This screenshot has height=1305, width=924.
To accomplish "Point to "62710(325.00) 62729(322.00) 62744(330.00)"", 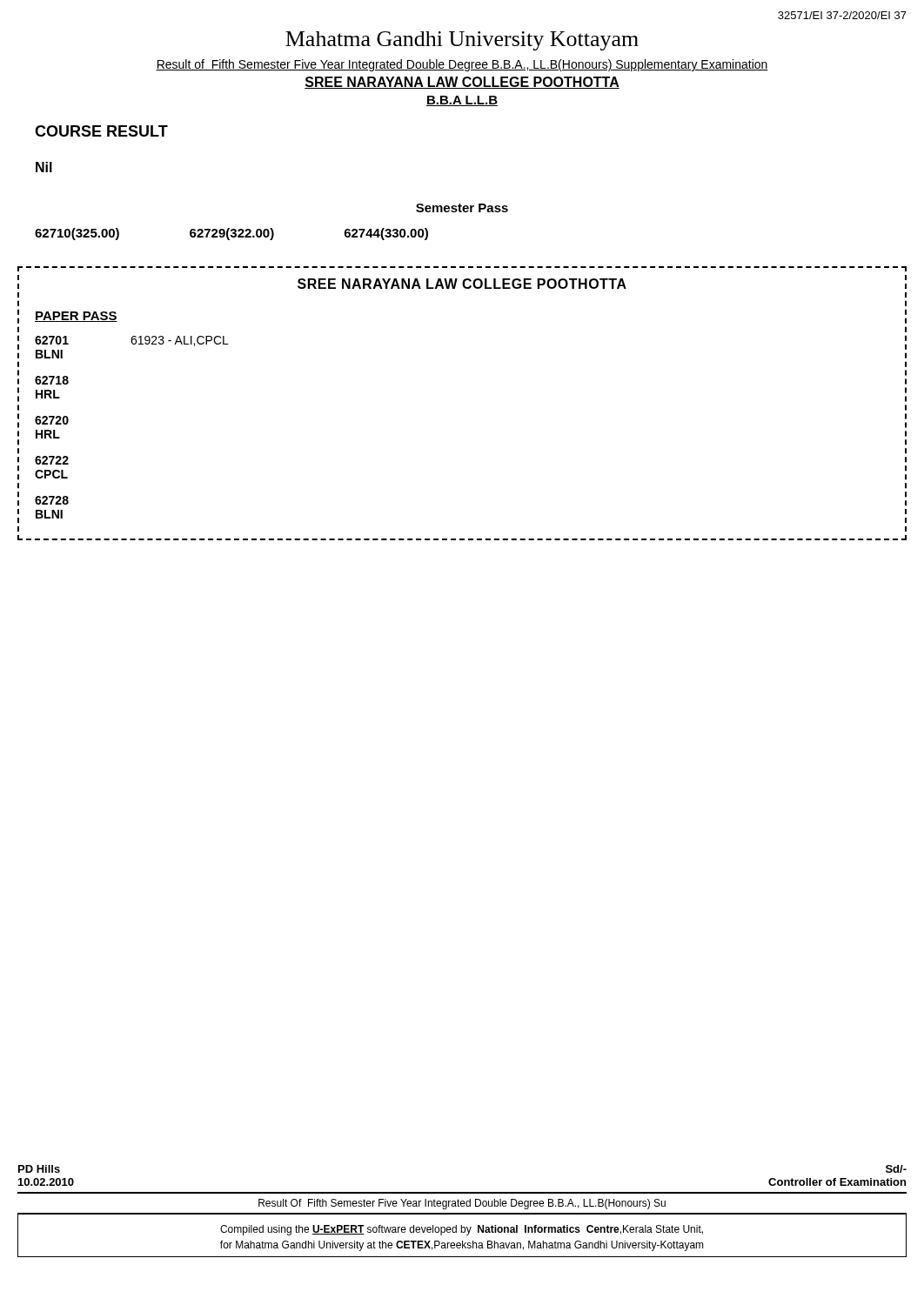I will coord(232,233).
